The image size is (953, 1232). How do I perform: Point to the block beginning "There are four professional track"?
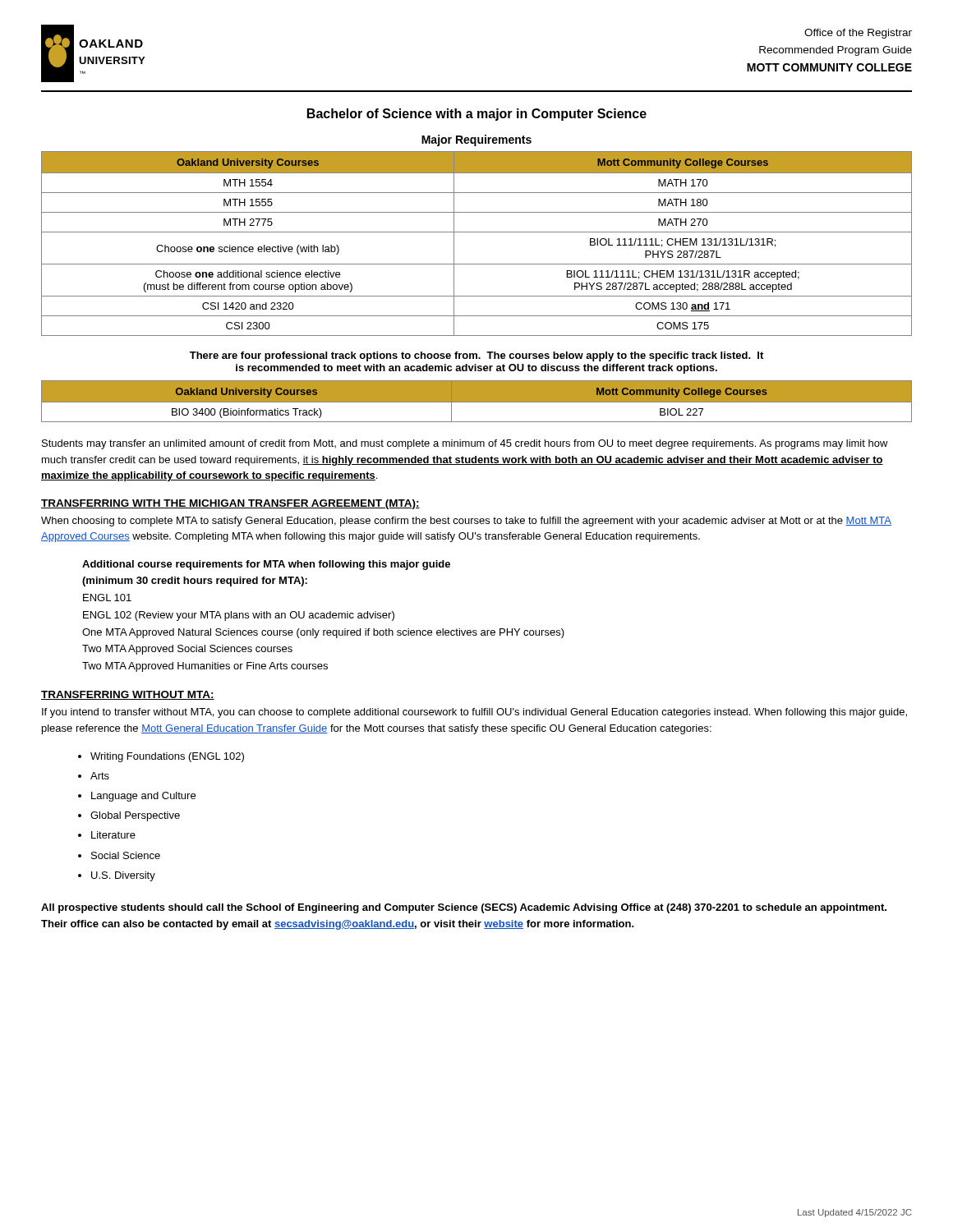(x=476, y=361)
